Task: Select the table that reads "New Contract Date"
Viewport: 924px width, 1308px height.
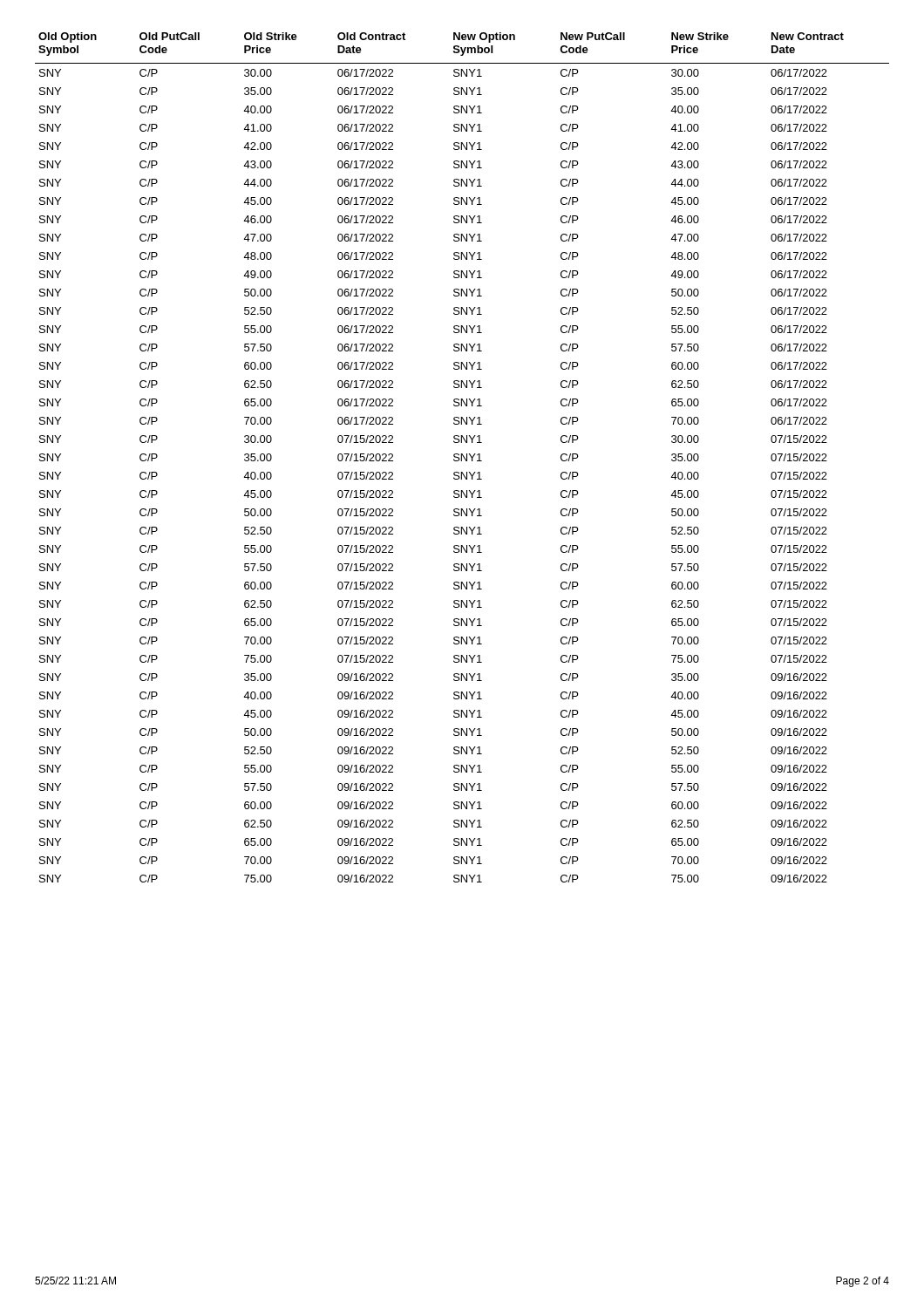Action: [462, 457]
